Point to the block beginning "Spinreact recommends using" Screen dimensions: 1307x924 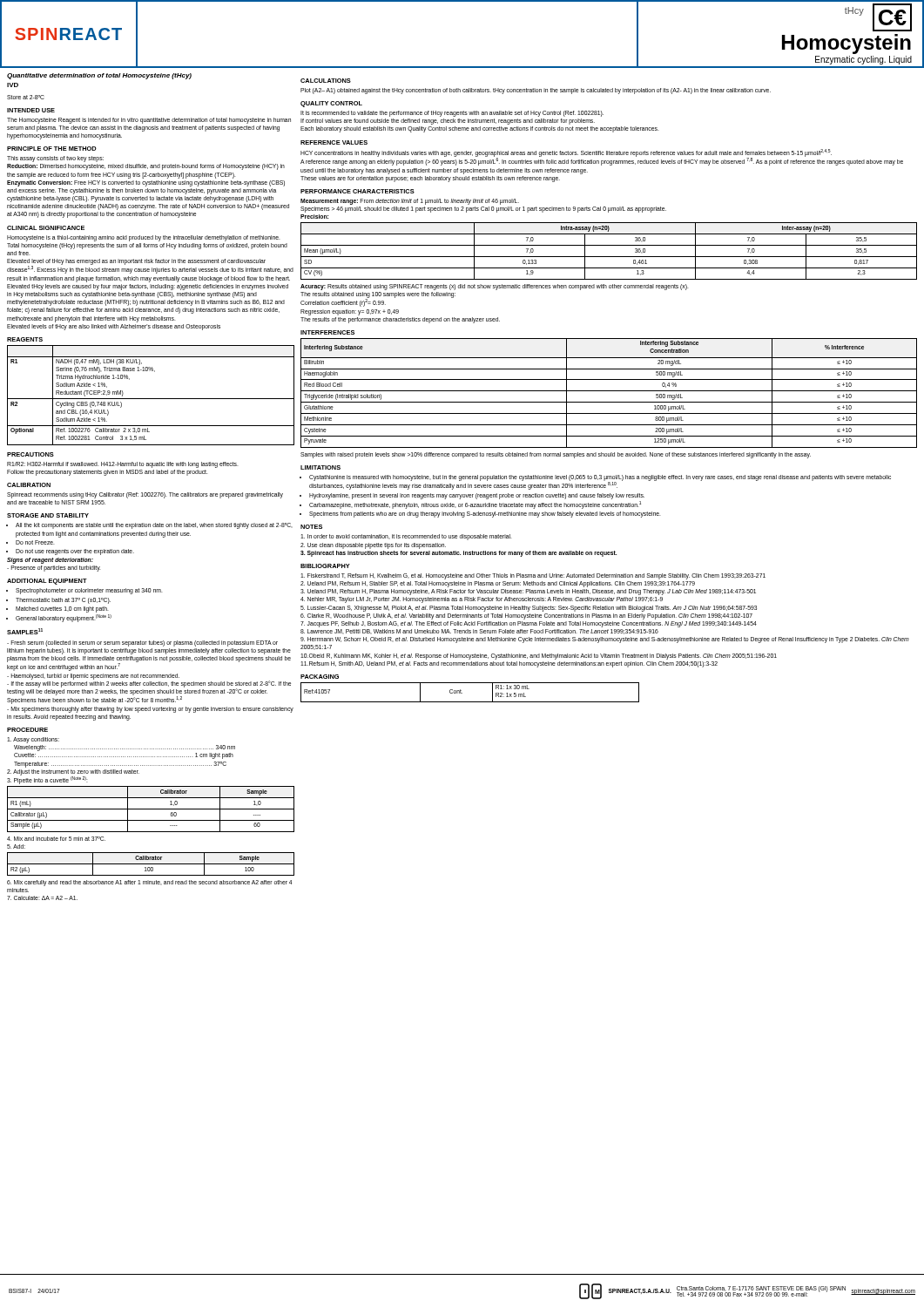click(x=145, y=498)
